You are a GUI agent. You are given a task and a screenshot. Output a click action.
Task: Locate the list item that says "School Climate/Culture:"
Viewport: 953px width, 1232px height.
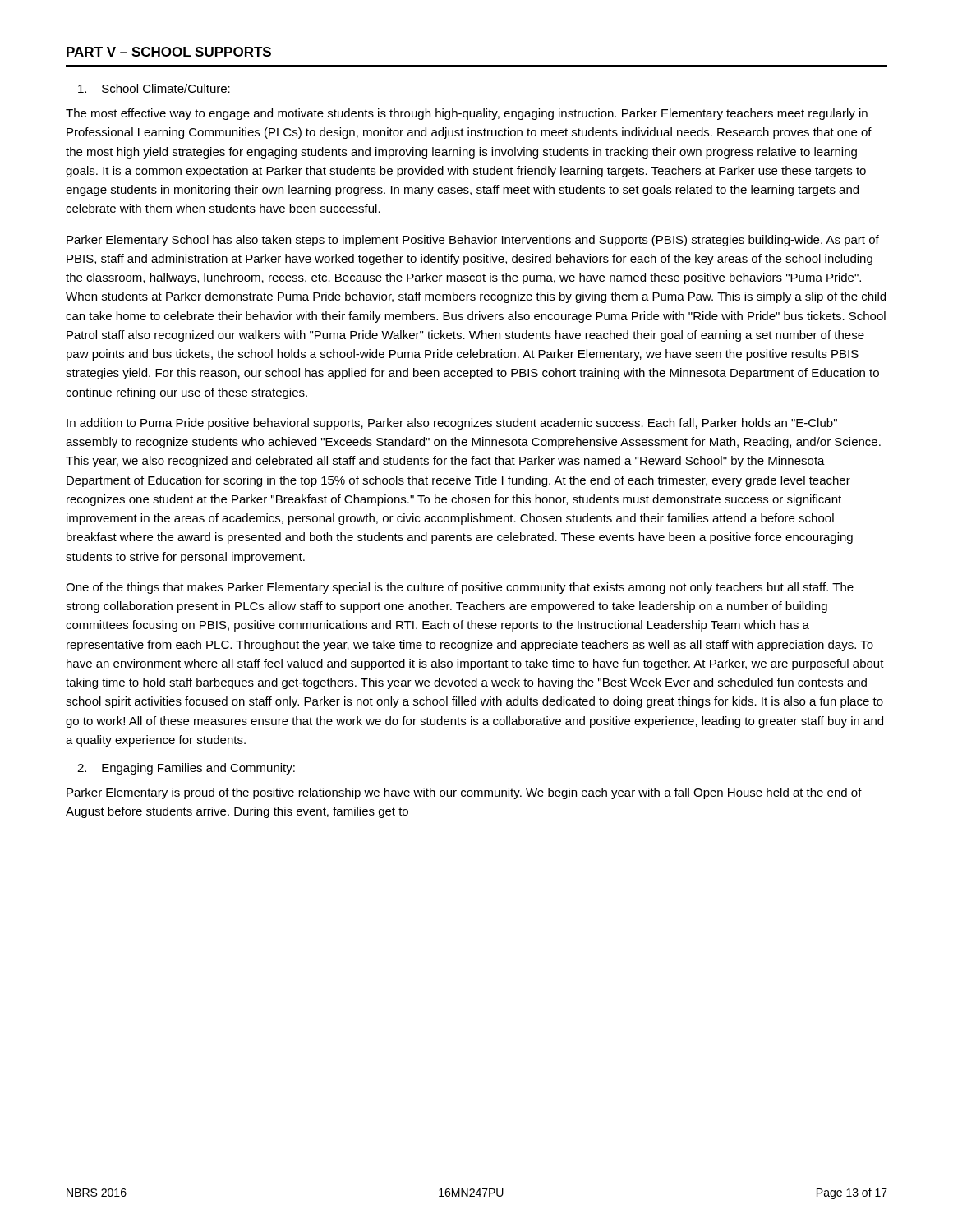pyautogui.click(x=154, y=88)
